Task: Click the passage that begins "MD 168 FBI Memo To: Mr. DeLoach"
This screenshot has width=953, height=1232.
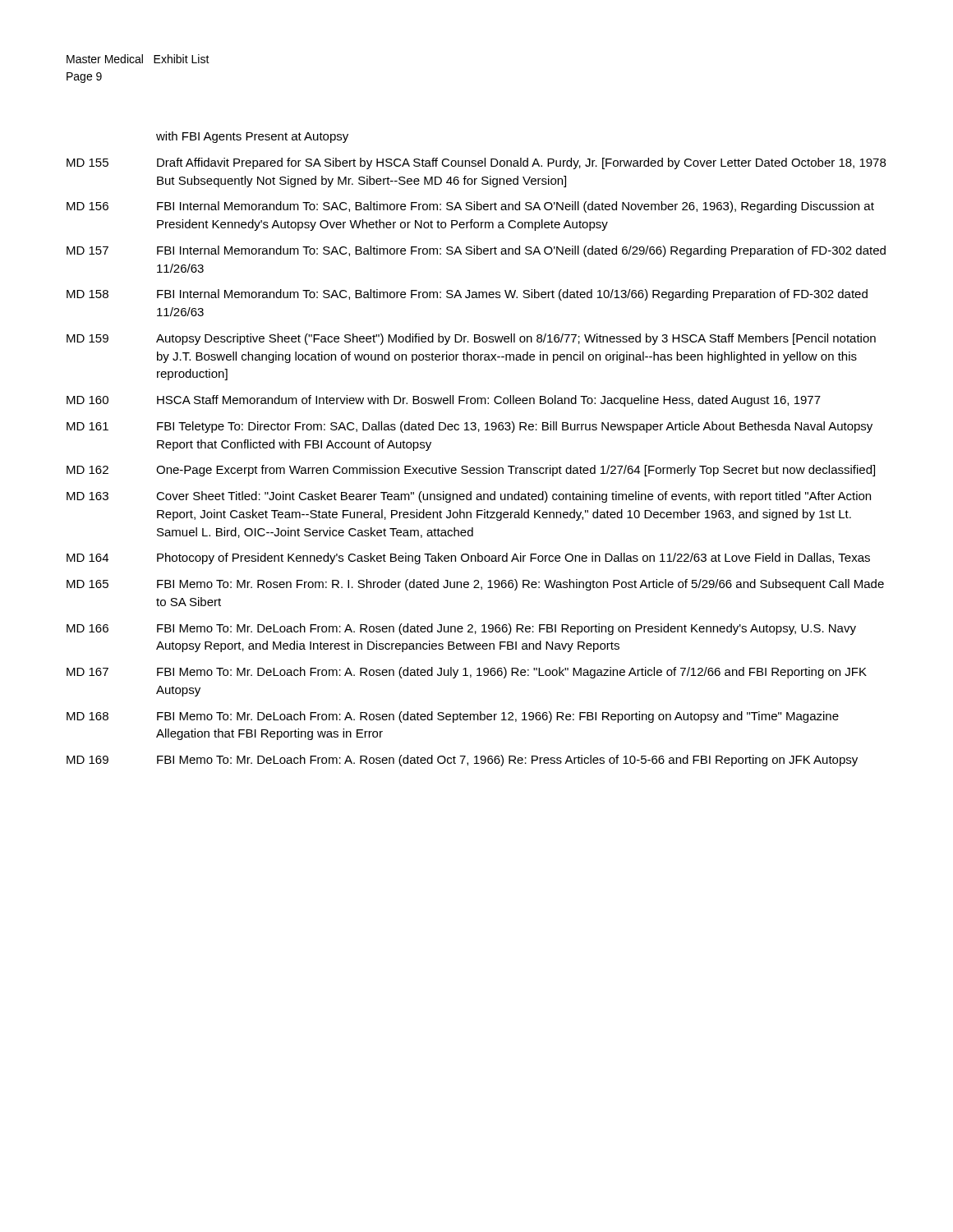Action: (x=476, y=725)
